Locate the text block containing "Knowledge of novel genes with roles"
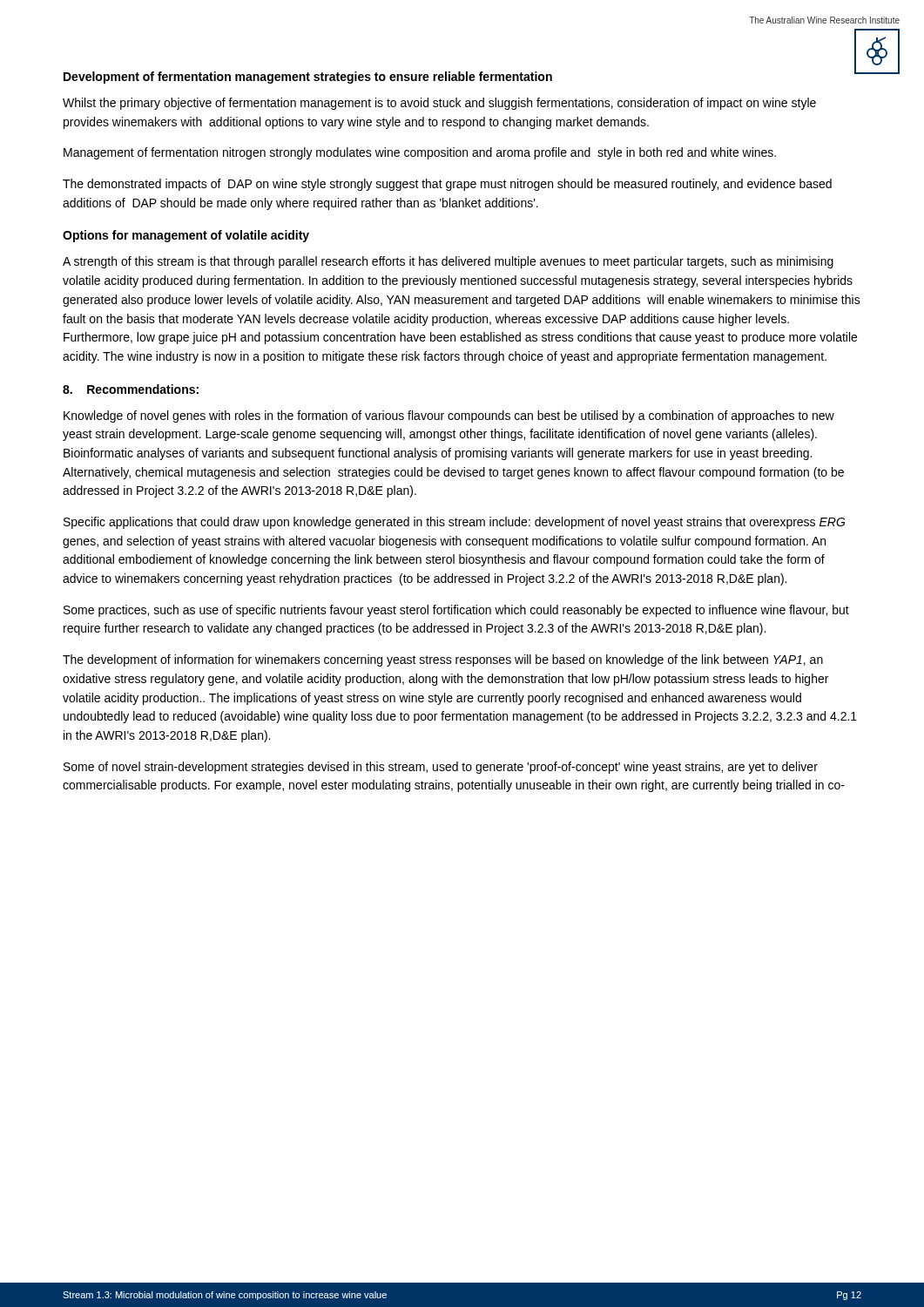The height and width of the screenshot is (1307, 924). pos(454,453)
